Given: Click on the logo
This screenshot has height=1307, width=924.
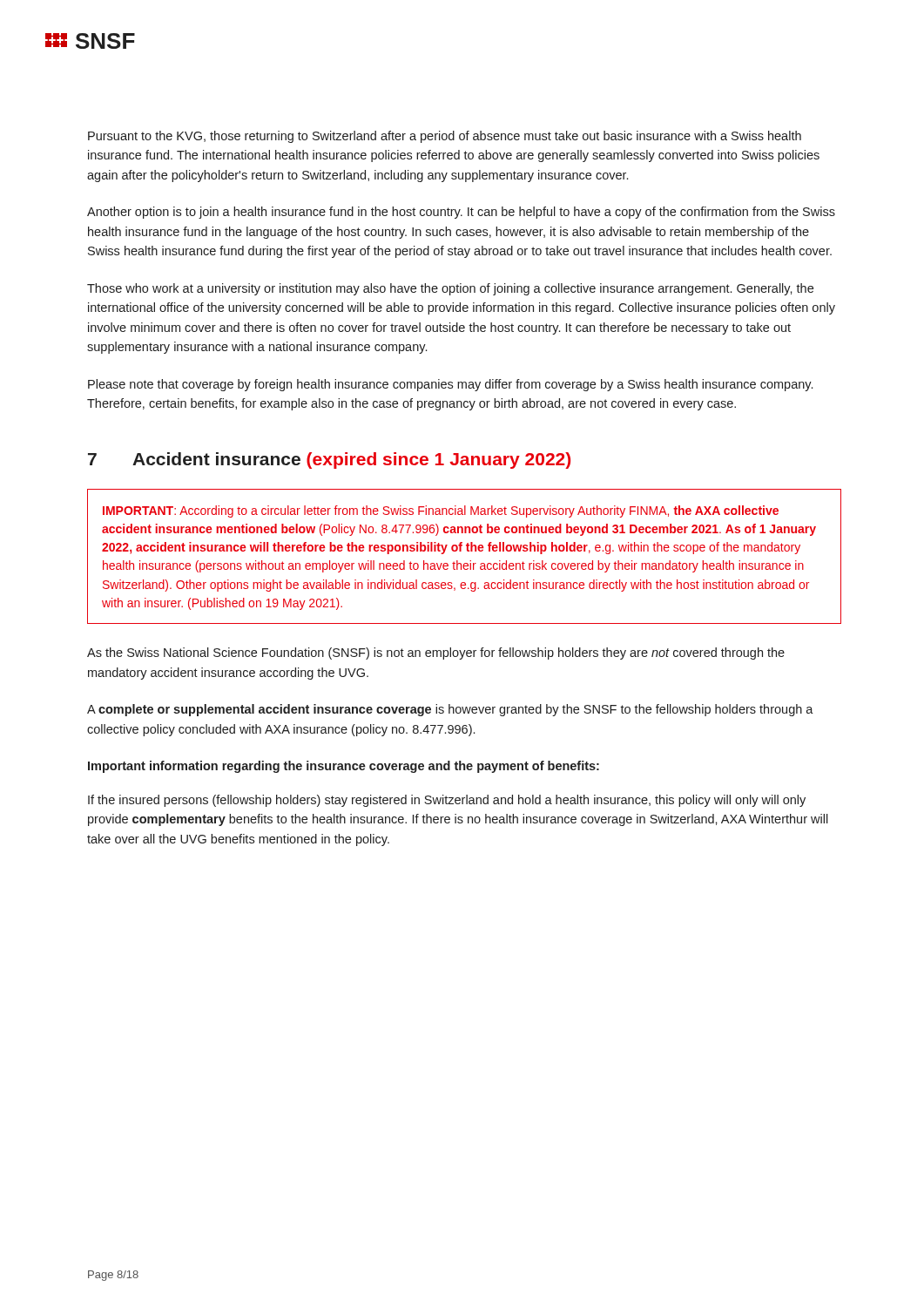Looking at the screenshot, I should click(x=93, y=56).
